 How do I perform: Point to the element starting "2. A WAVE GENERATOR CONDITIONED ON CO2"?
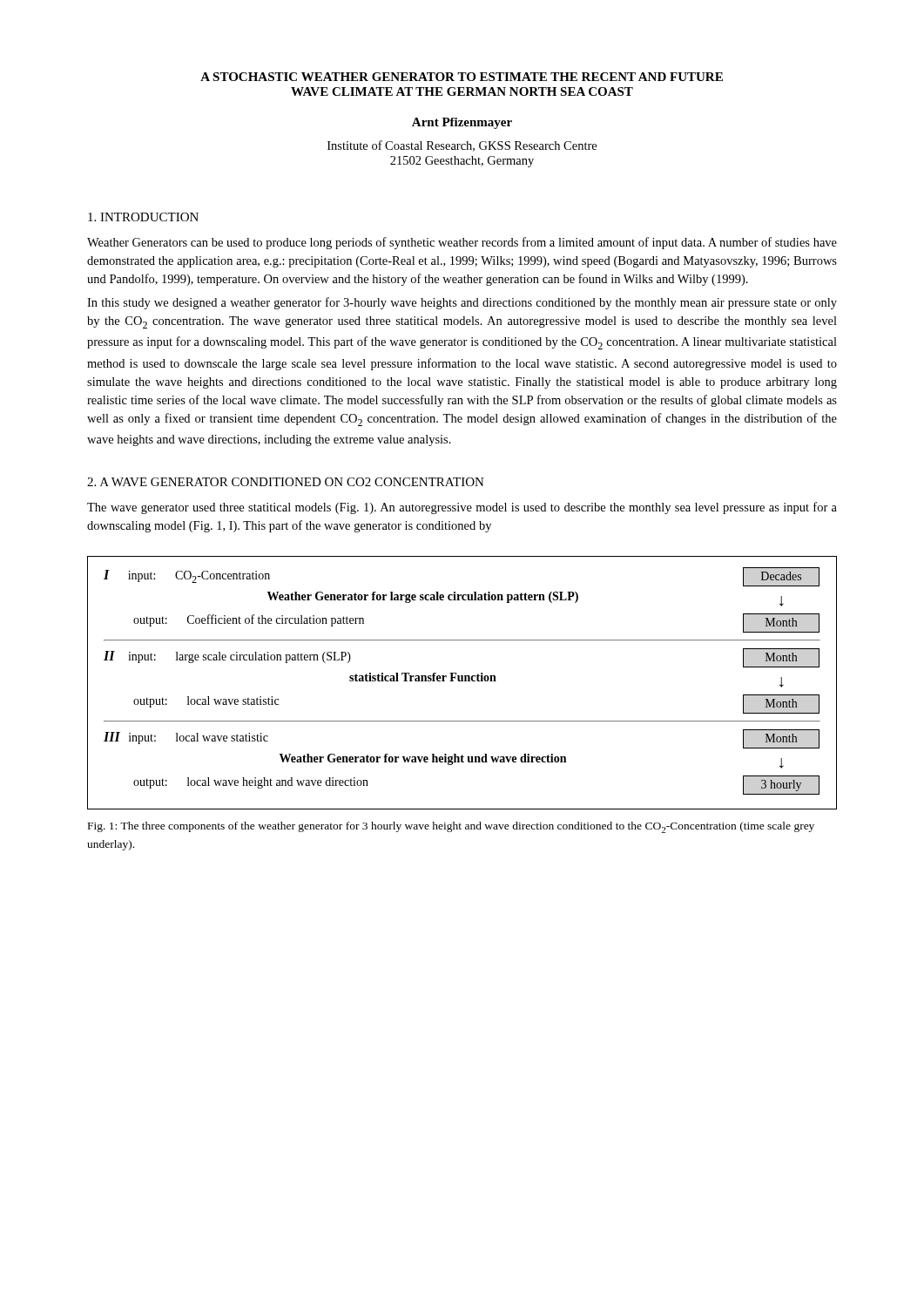(286, 482)
